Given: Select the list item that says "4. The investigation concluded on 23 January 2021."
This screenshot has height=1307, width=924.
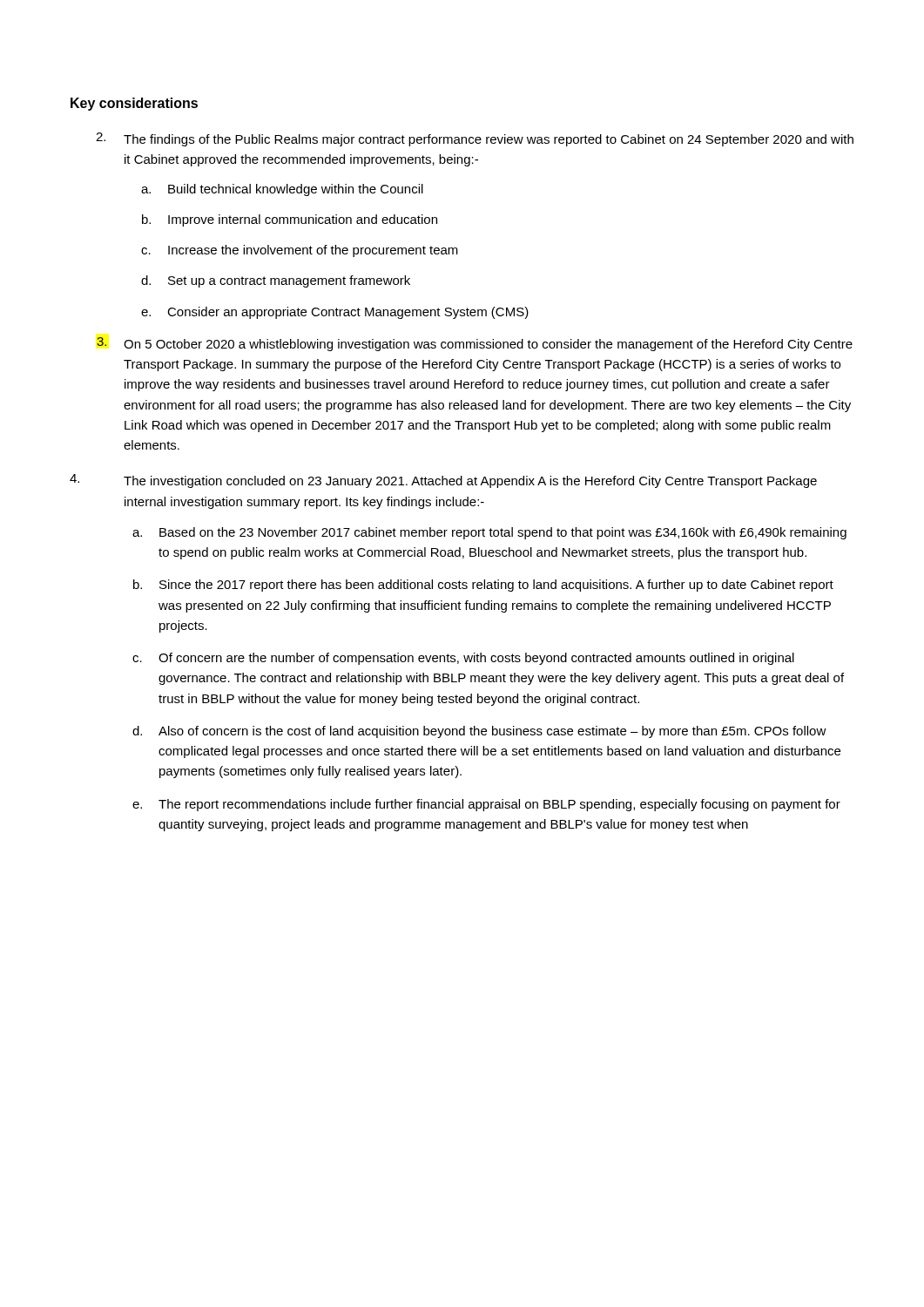Looking at the screenshot, I should click(x=462, y=658).
